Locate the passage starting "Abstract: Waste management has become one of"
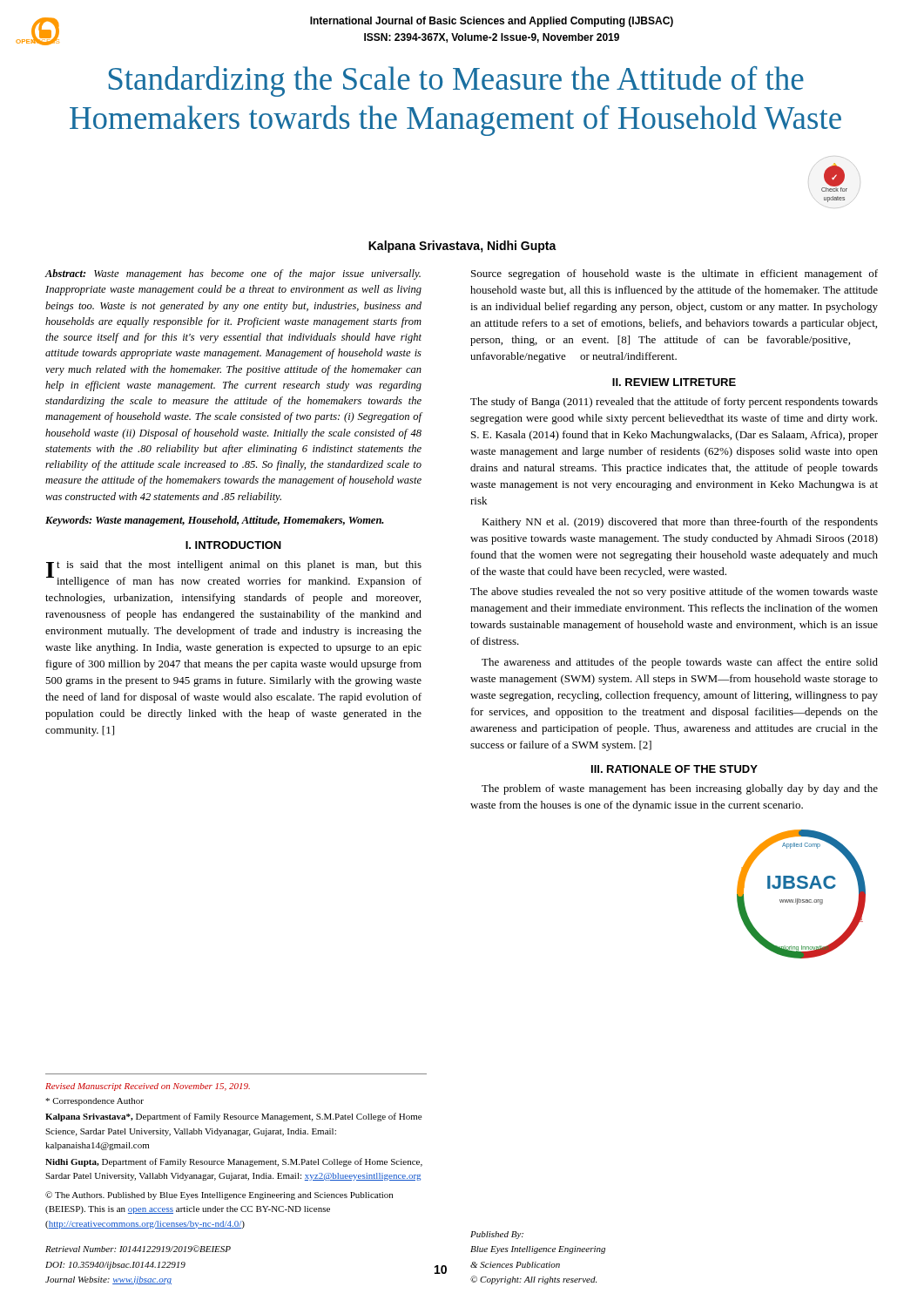The width and height of the screenshot is (924, 1307). 233,385
